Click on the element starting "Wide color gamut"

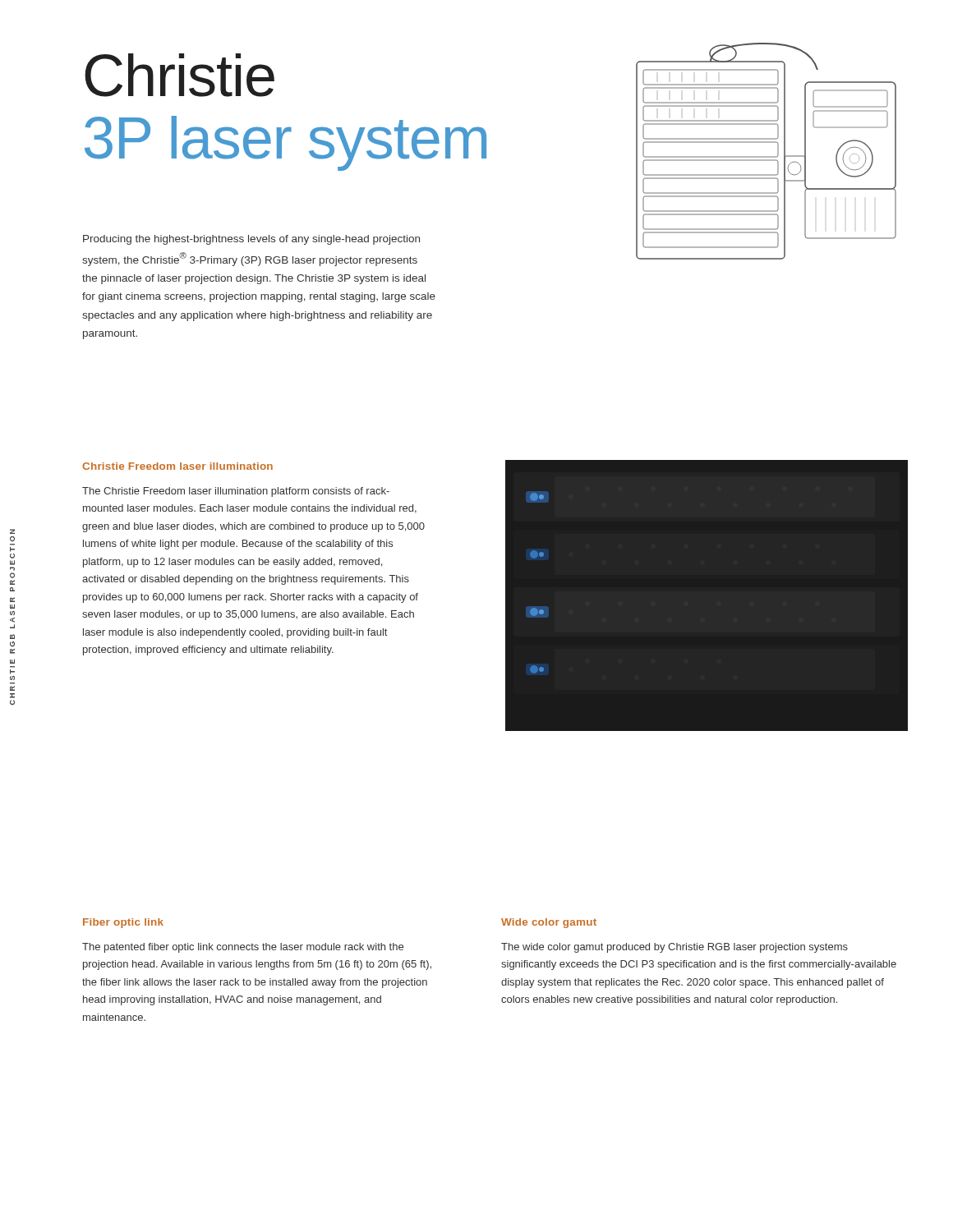549,922
